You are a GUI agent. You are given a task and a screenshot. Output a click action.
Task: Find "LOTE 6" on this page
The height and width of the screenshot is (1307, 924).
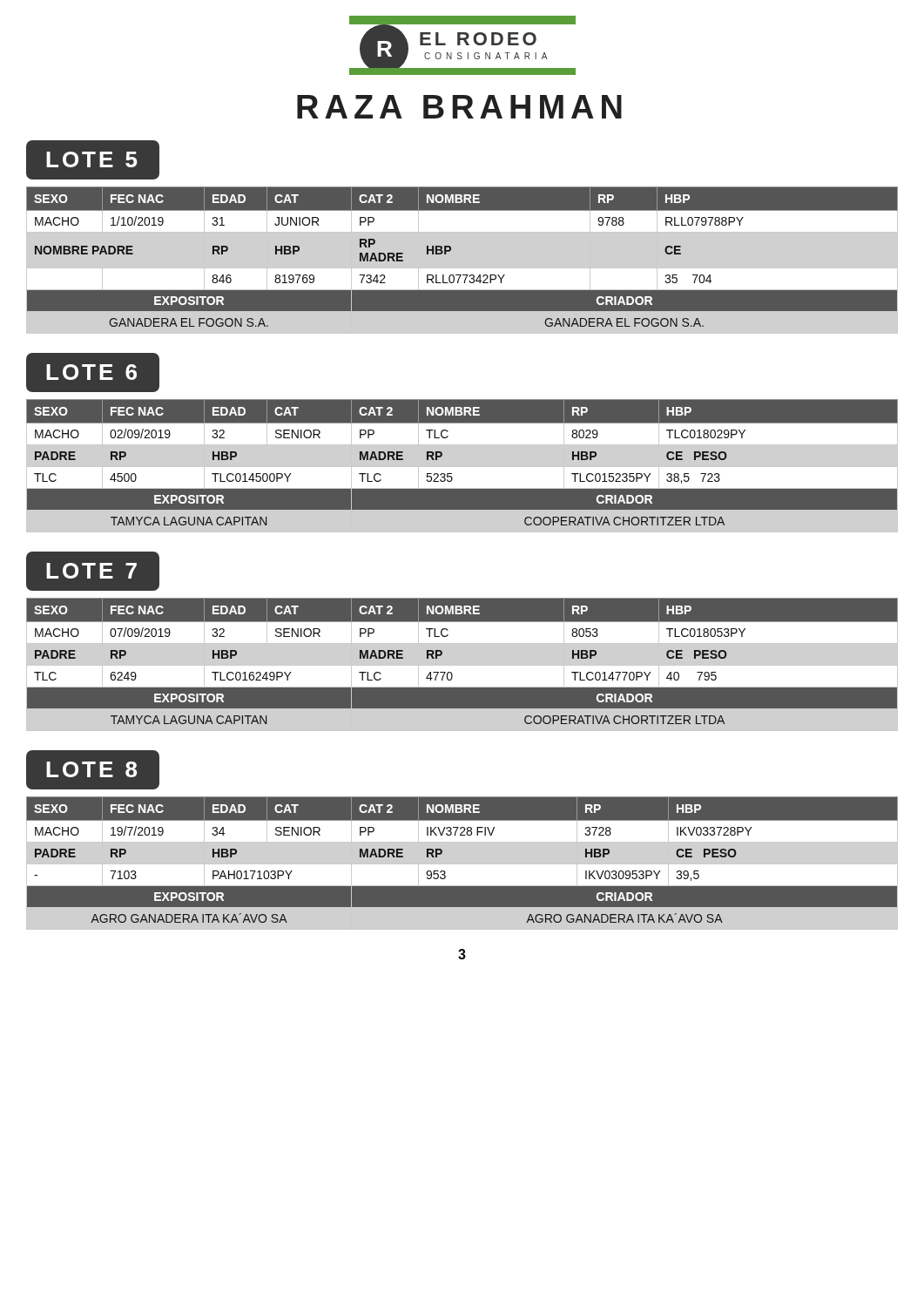click(x=93, y=372)
